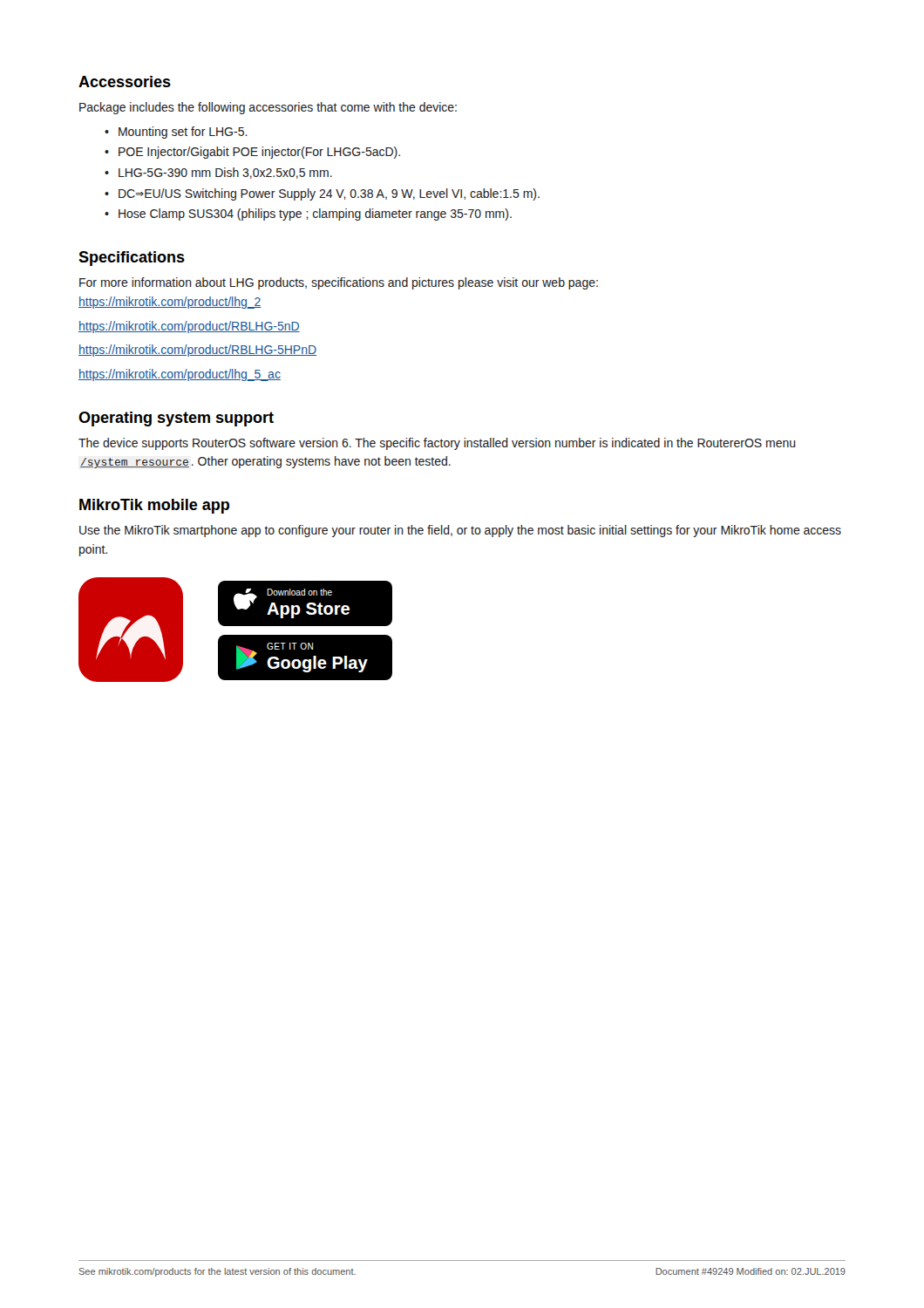
Task: Select the list item that says "Mounting set for LHG-5."
Action: click(x=183, y=131)
